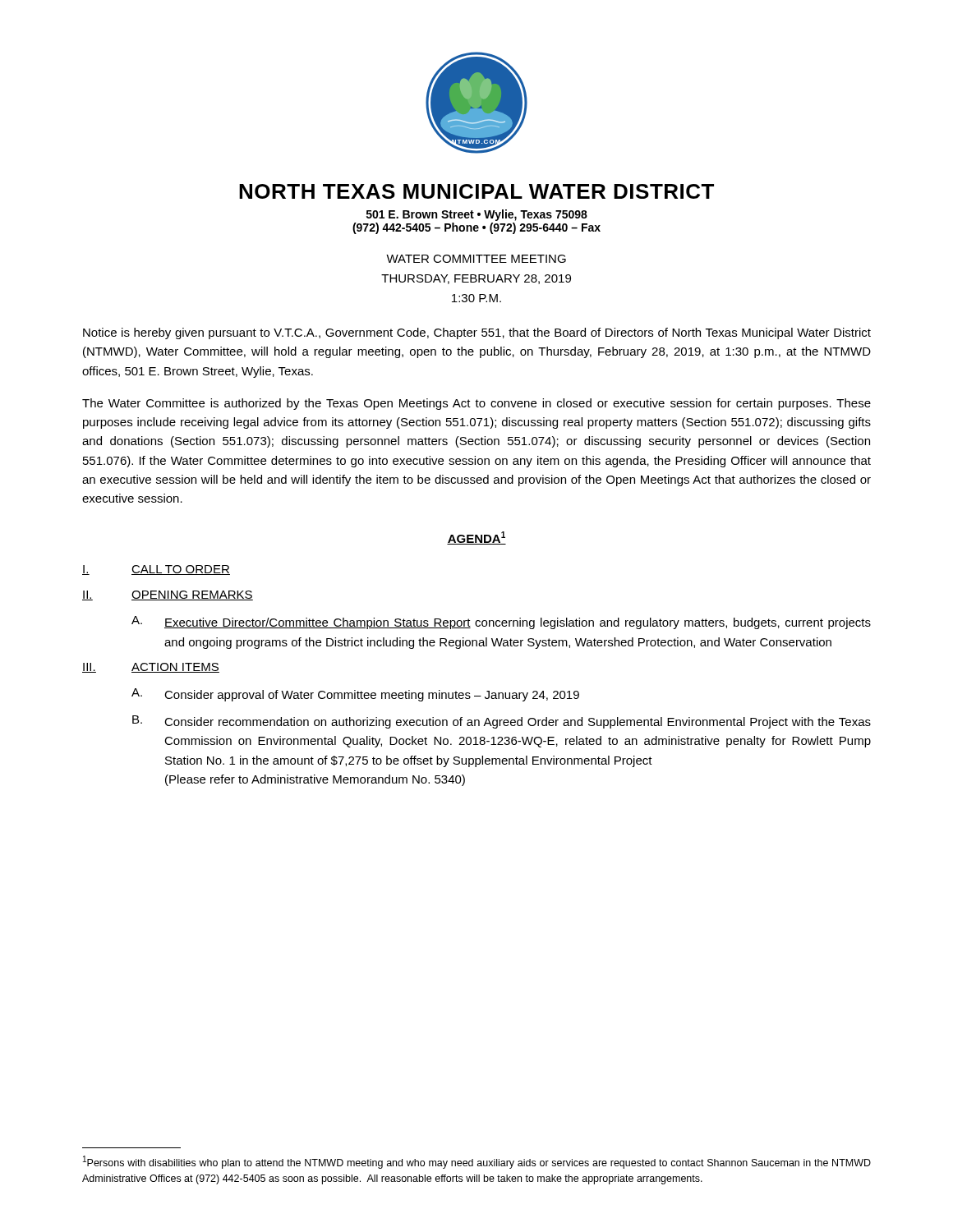
Task: Find the text starting "A. Executive Director/Committee Champion"
Action: pos(501,632)
